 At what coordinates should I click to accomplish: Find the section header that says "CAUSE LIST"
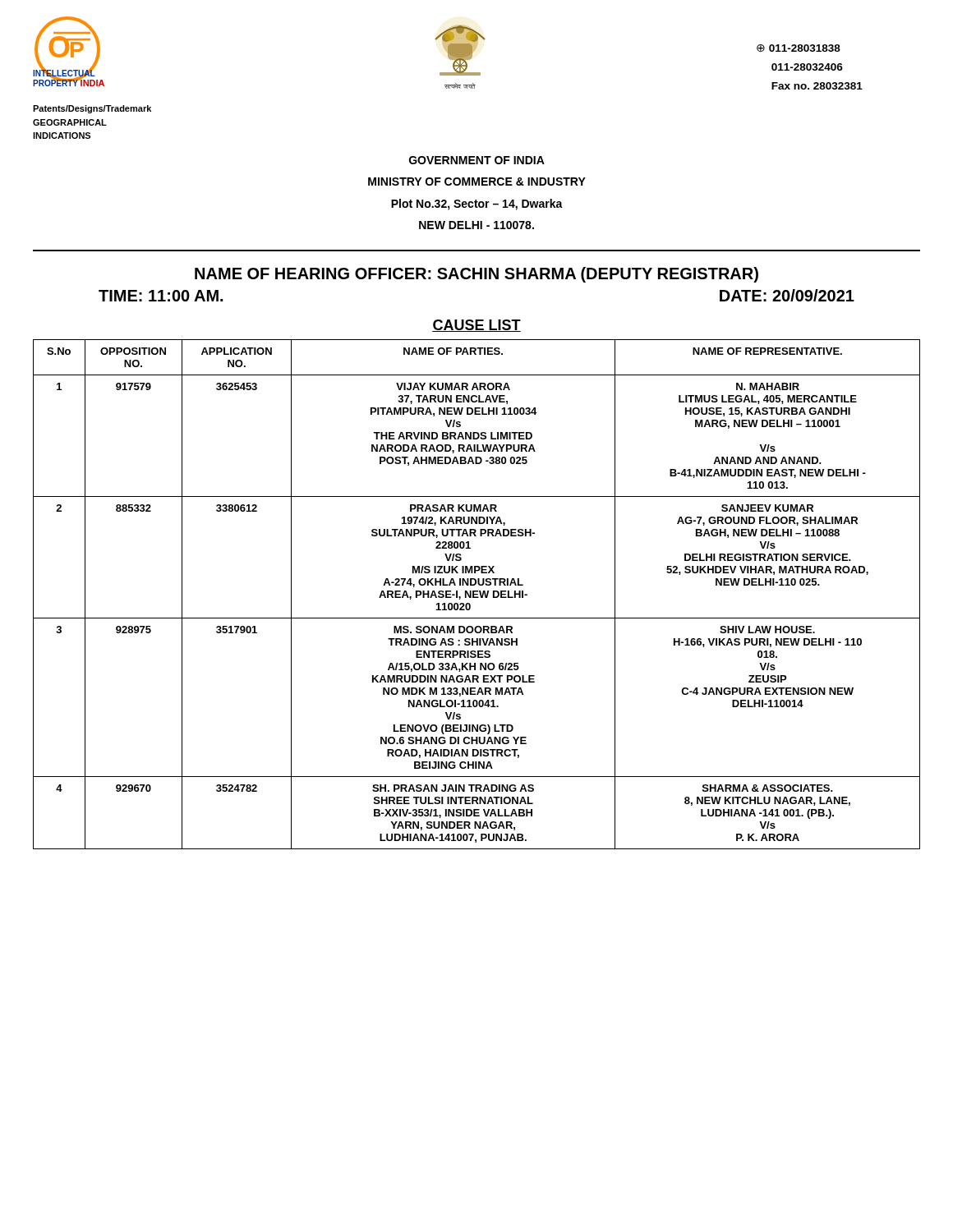(x=476, y=325)
